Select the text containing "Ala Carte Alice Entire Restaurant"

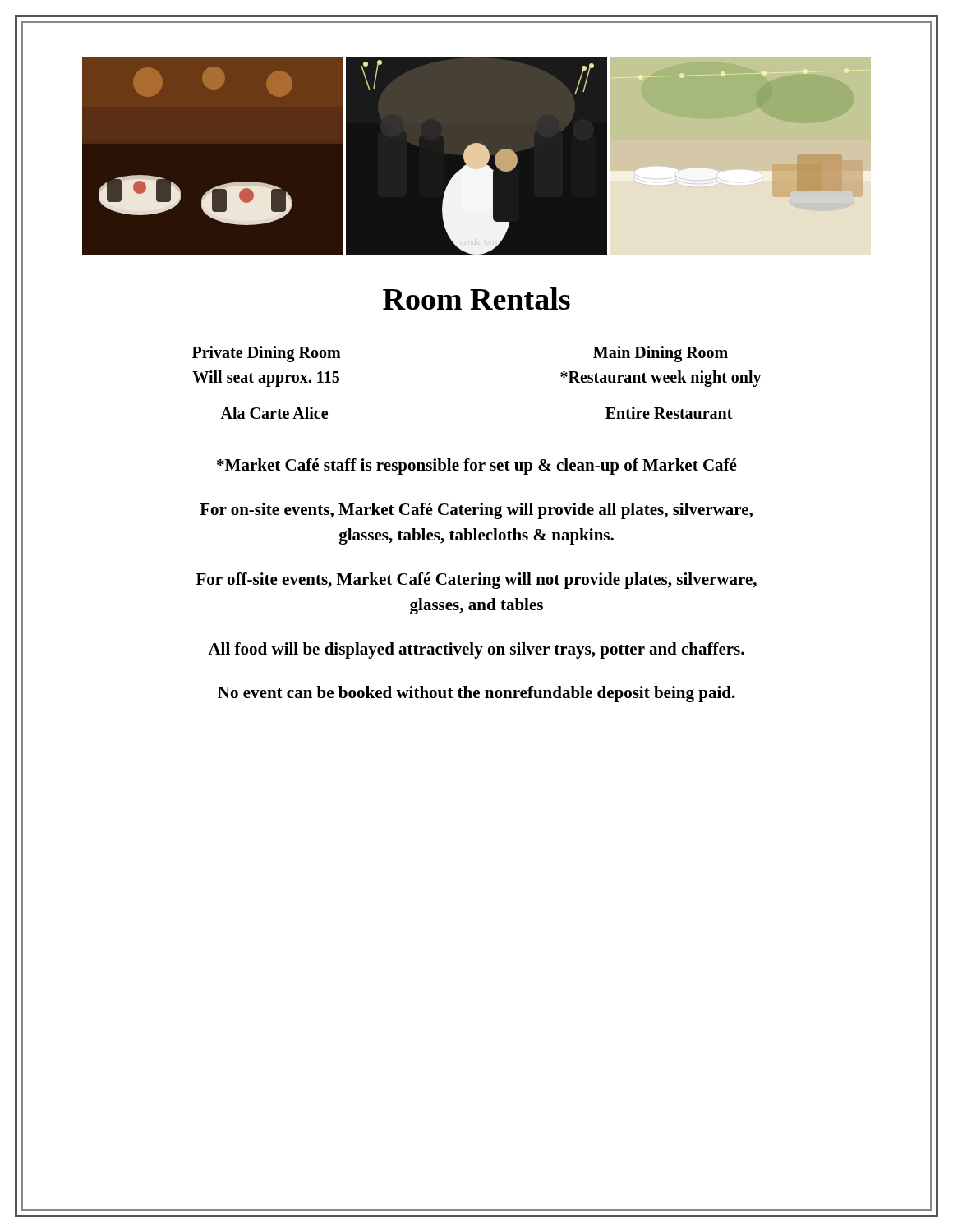click(275, 413)
